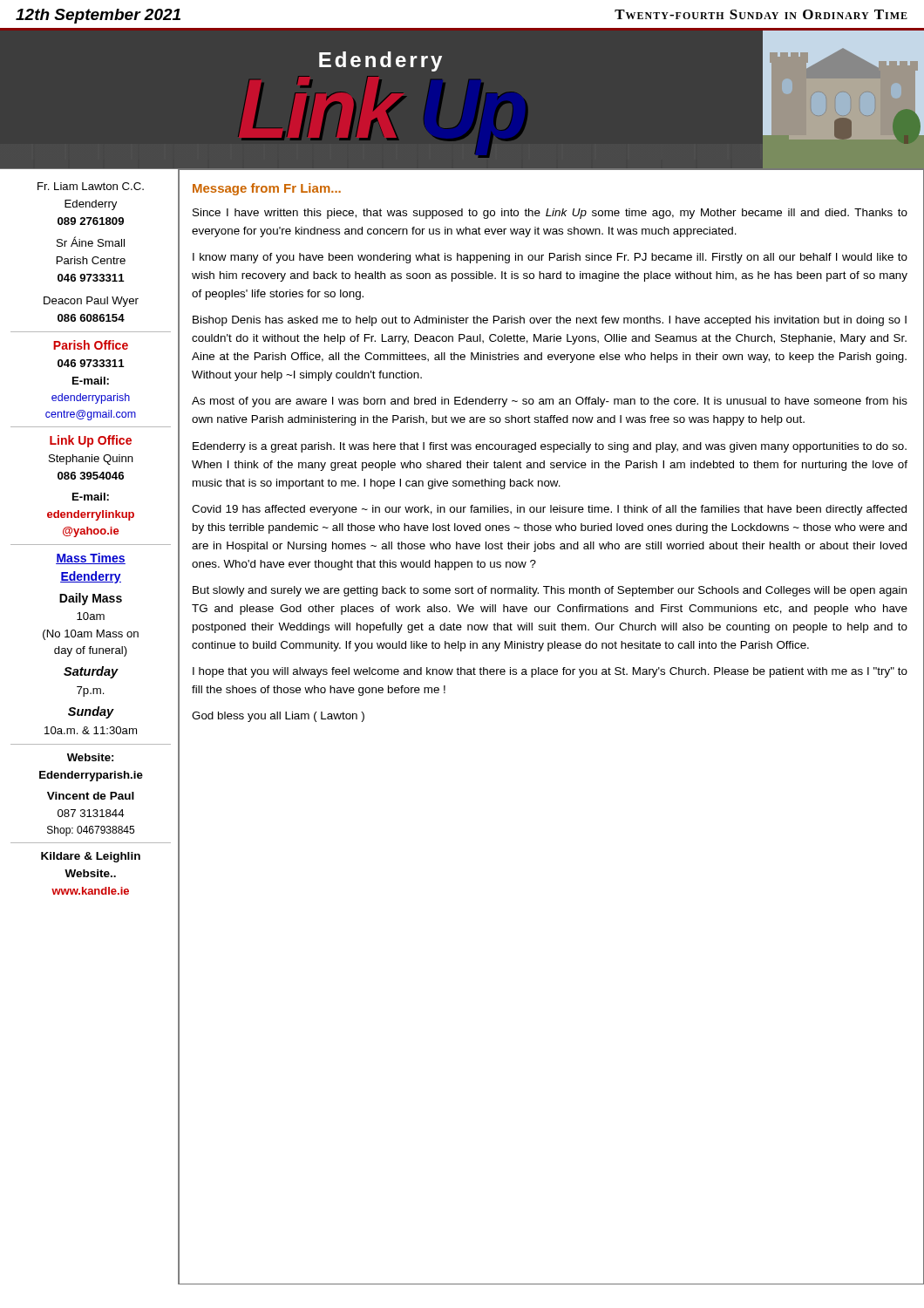
Task: Point to the text starting "Vincent de Paul 087 3131844 Shop: 0467938845"
Action: click(x=91, y=813)
